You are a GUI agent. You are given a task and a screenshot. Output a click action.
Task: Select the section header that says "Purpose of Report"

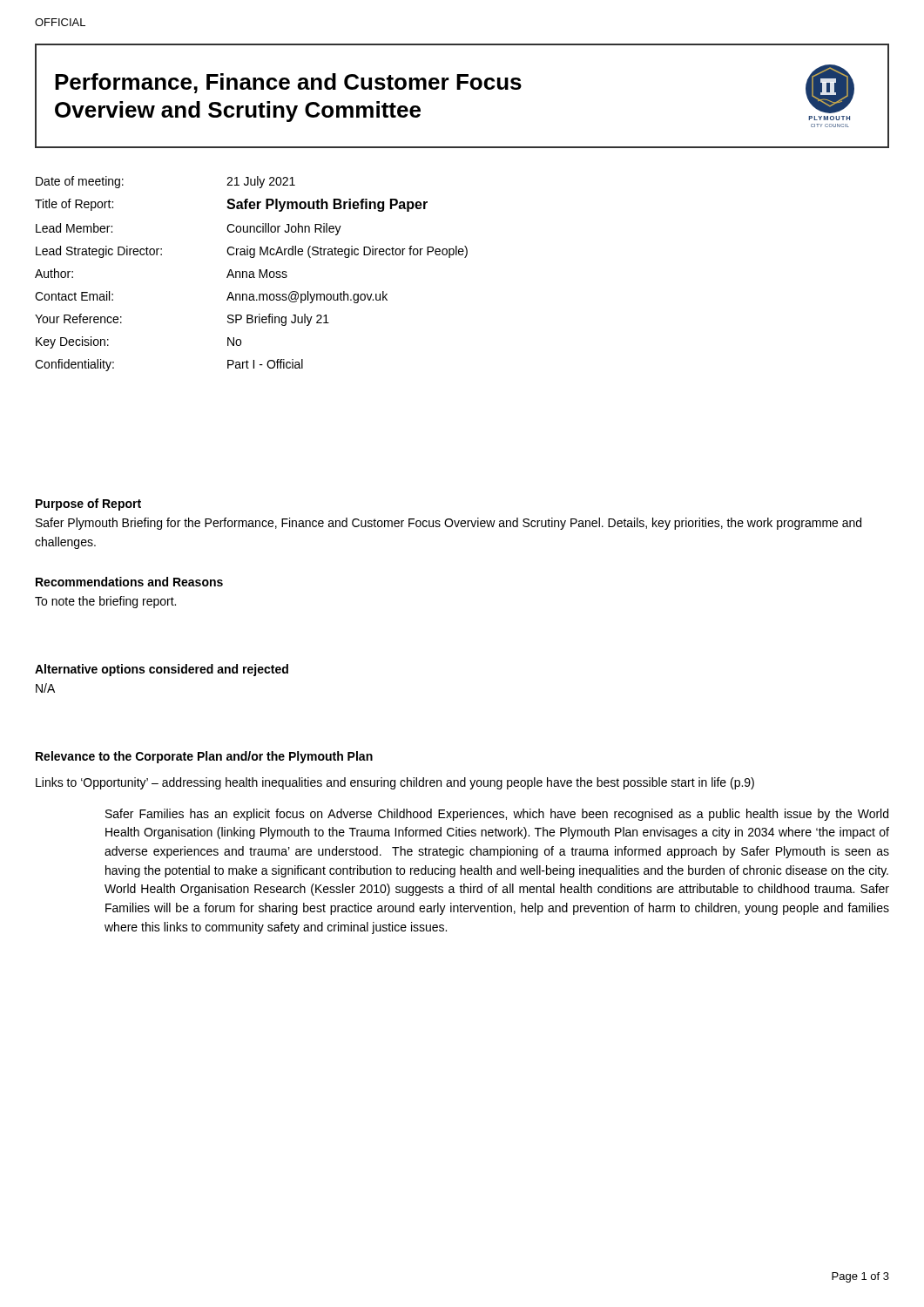(x=88, y=504)
